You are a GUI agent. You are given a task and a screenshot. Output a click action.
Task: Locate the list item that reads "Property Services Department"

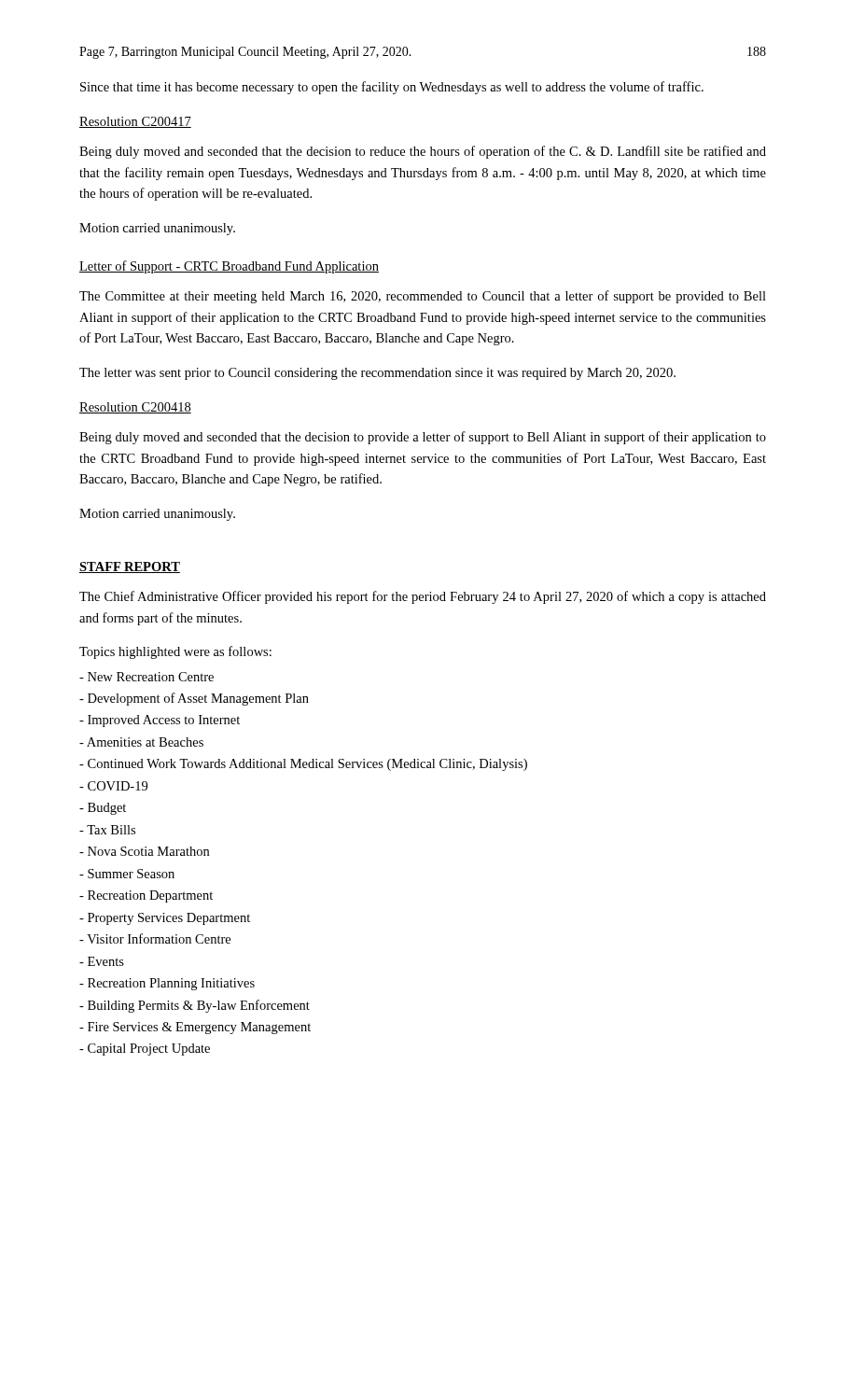point(165,917)
